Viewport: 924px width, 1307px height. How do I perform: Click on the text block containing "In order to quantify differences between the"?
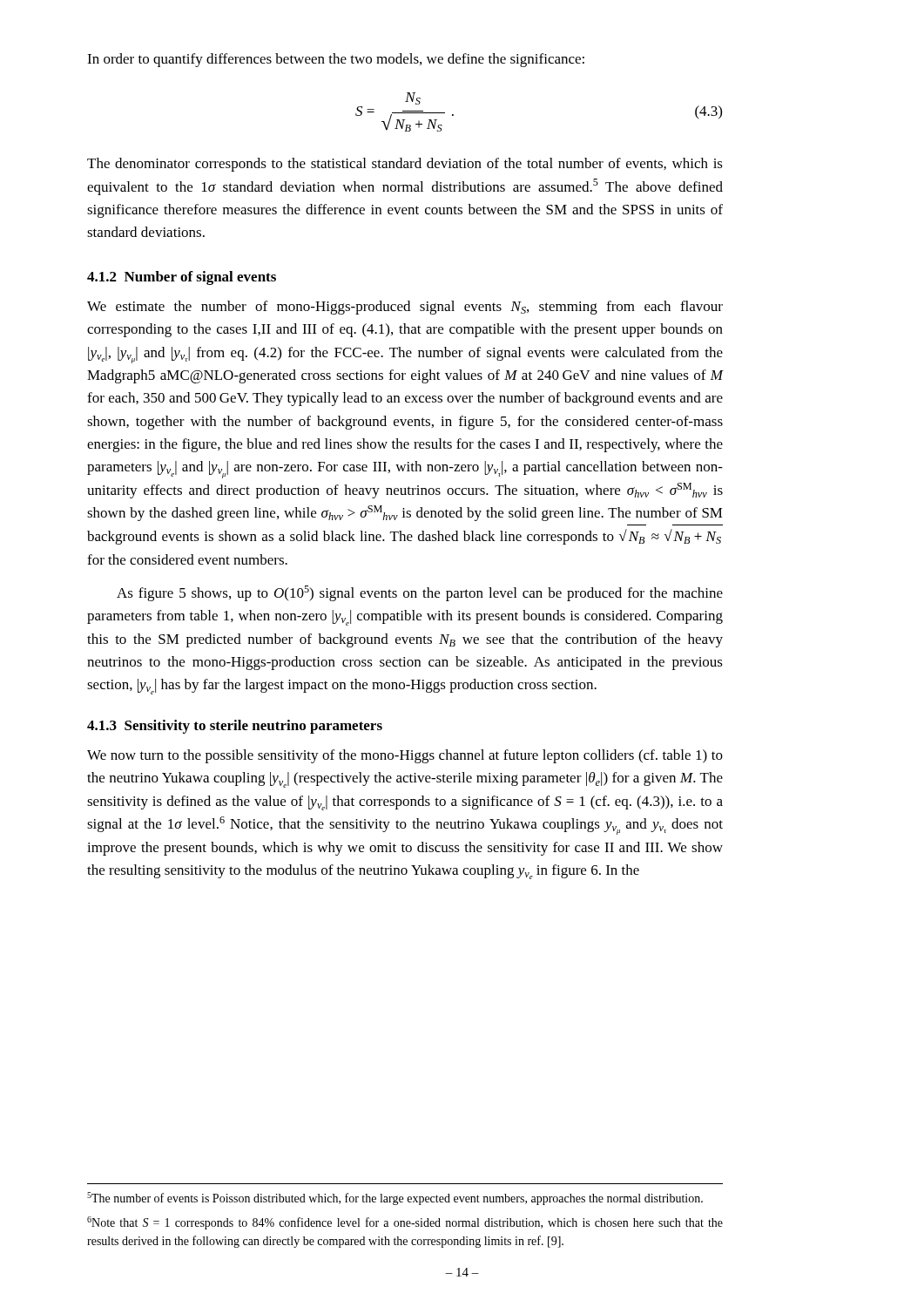pos(336,59)
